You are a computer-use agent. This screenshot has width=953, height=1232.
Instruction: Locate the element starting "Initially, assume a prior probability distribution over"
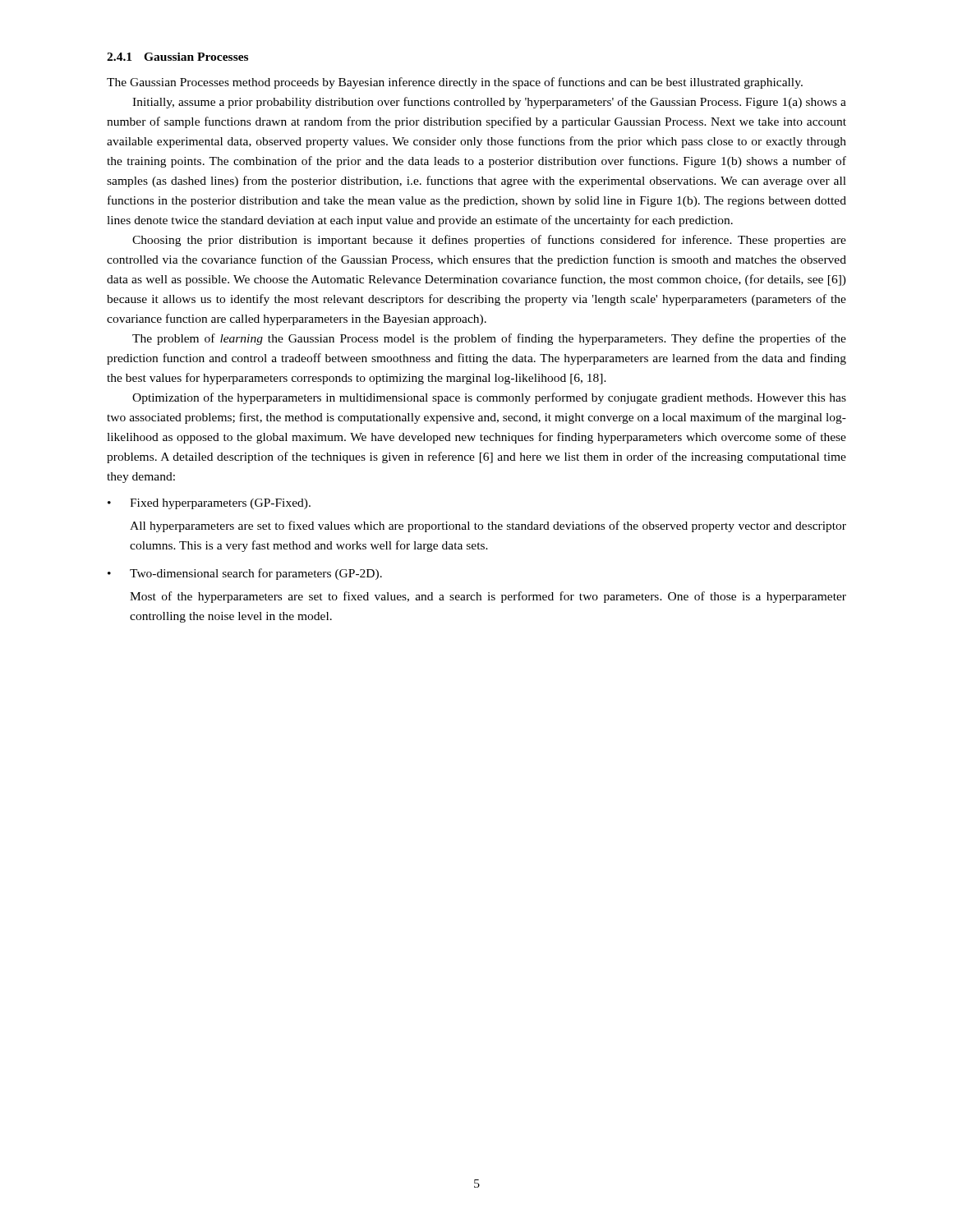pyautogui.click(x=476, y=161)
